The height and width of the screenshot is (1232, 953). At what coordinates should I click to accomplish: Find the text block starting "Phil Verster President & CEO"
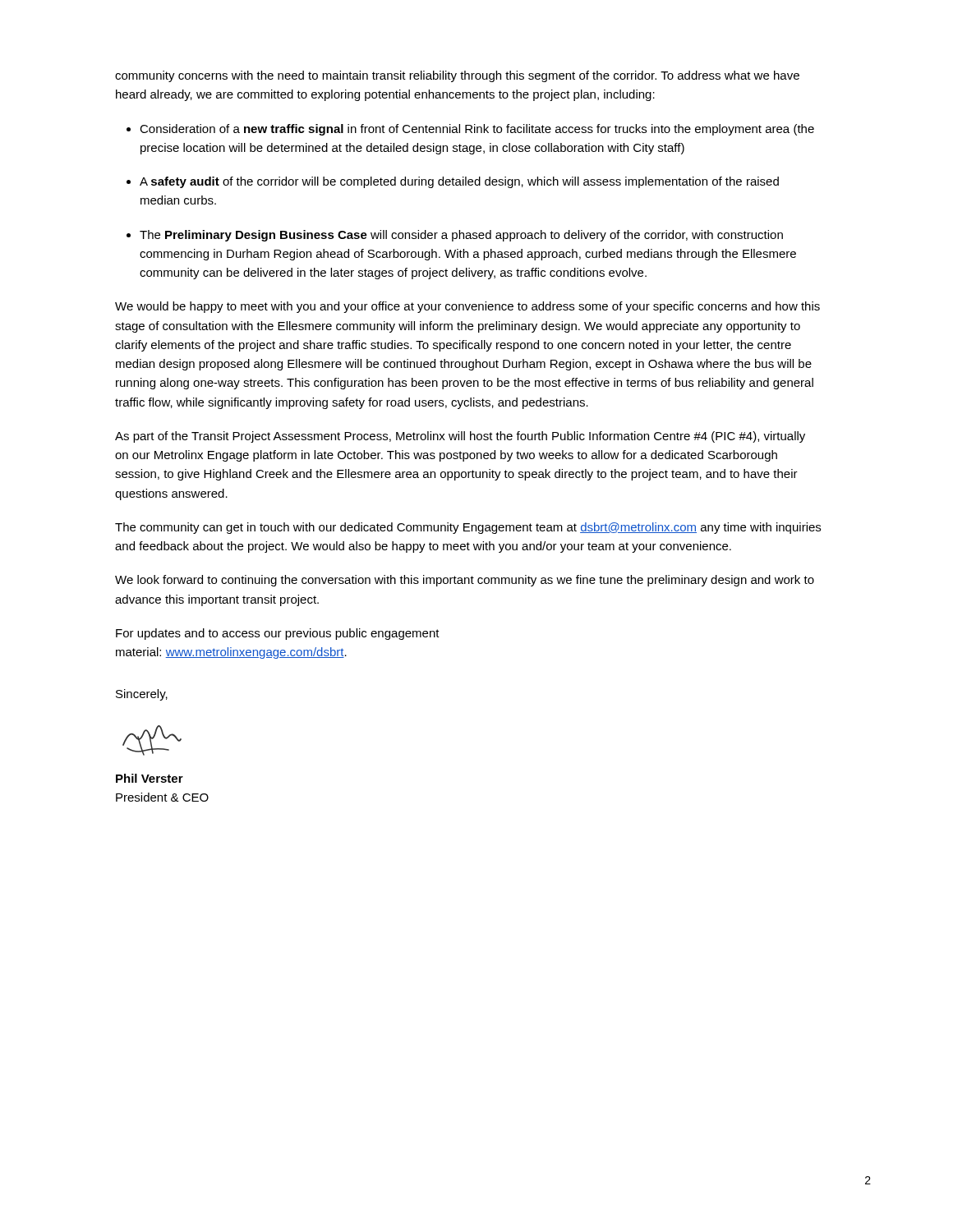click(x=162, y=787)
